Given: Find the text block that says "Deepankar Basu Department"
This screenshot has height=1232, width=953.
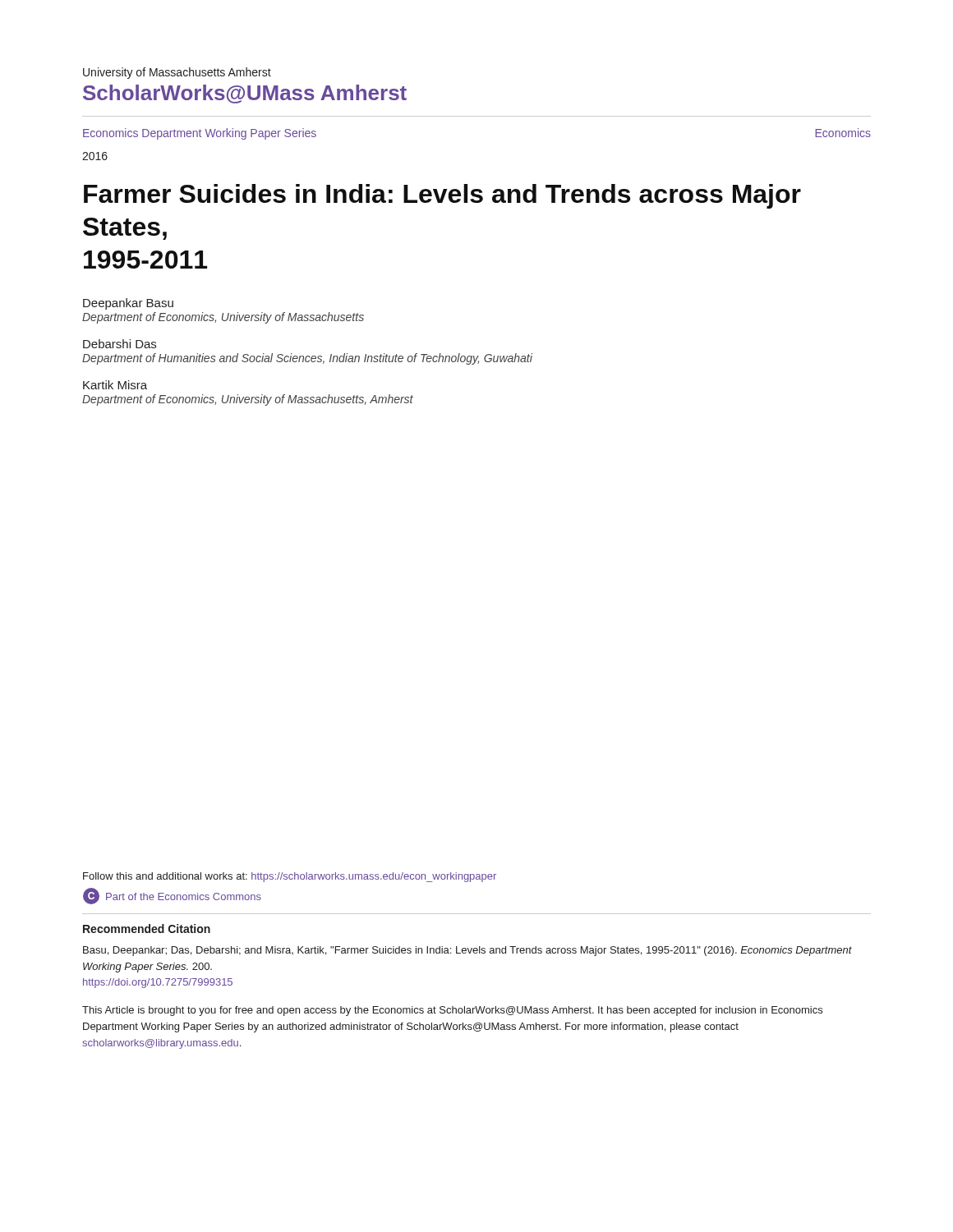Looking at the screenshot, I should click(128, 304).
